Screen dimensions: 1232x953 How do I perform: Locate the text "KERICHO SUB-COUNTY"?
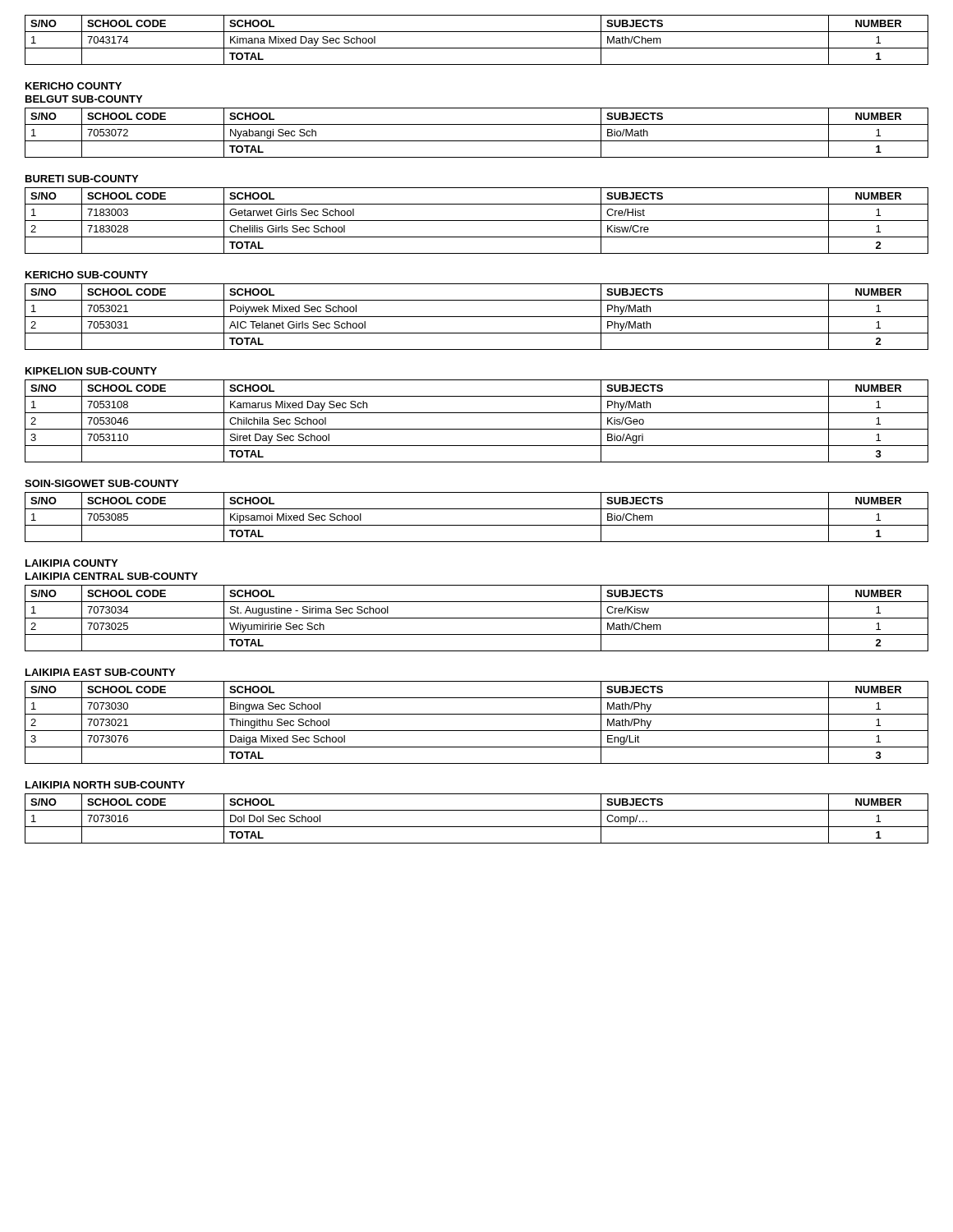(86, 275)
